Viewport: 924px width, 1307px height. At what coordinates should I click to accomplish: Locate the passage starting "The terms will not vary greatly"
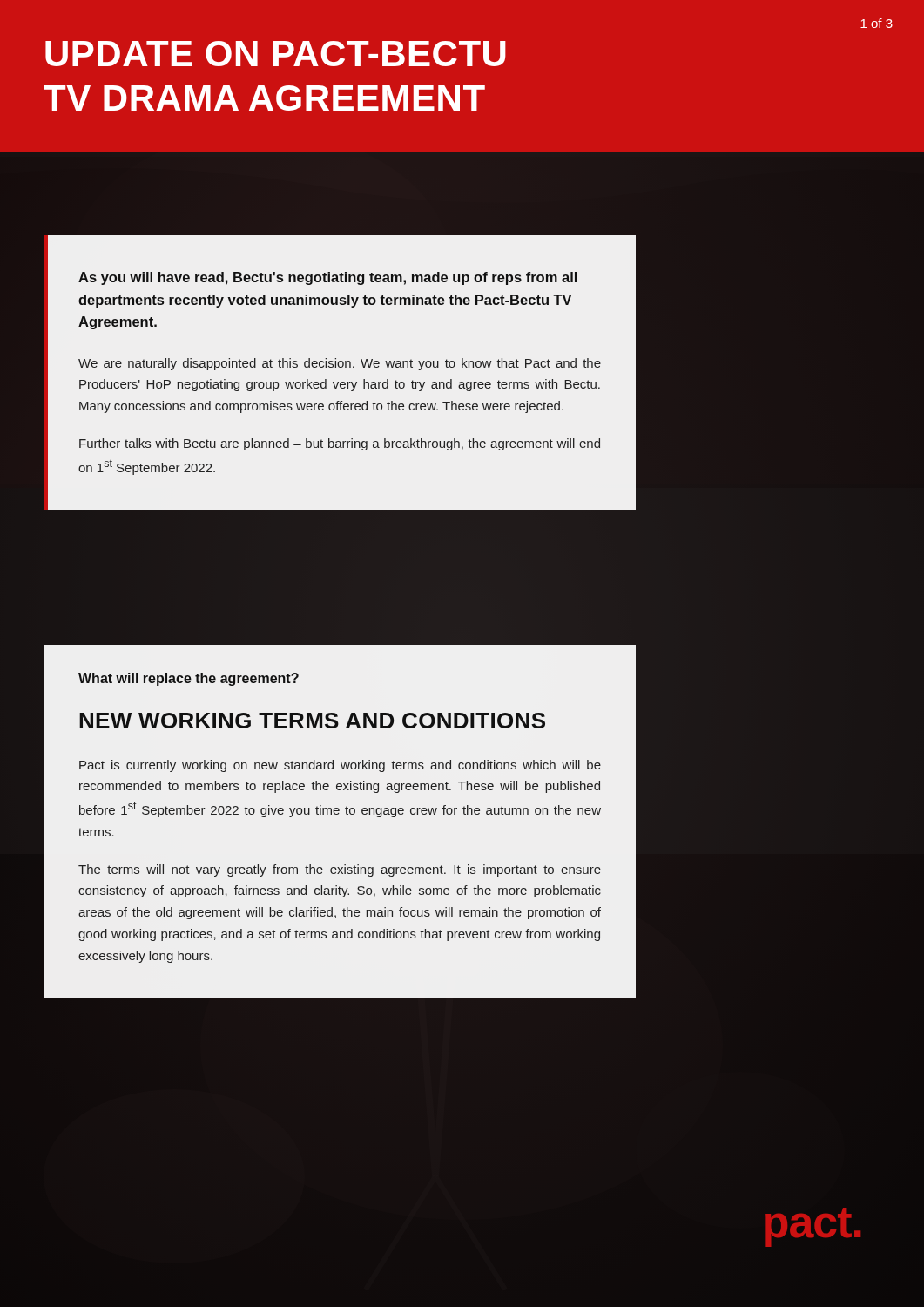(340, 912)
